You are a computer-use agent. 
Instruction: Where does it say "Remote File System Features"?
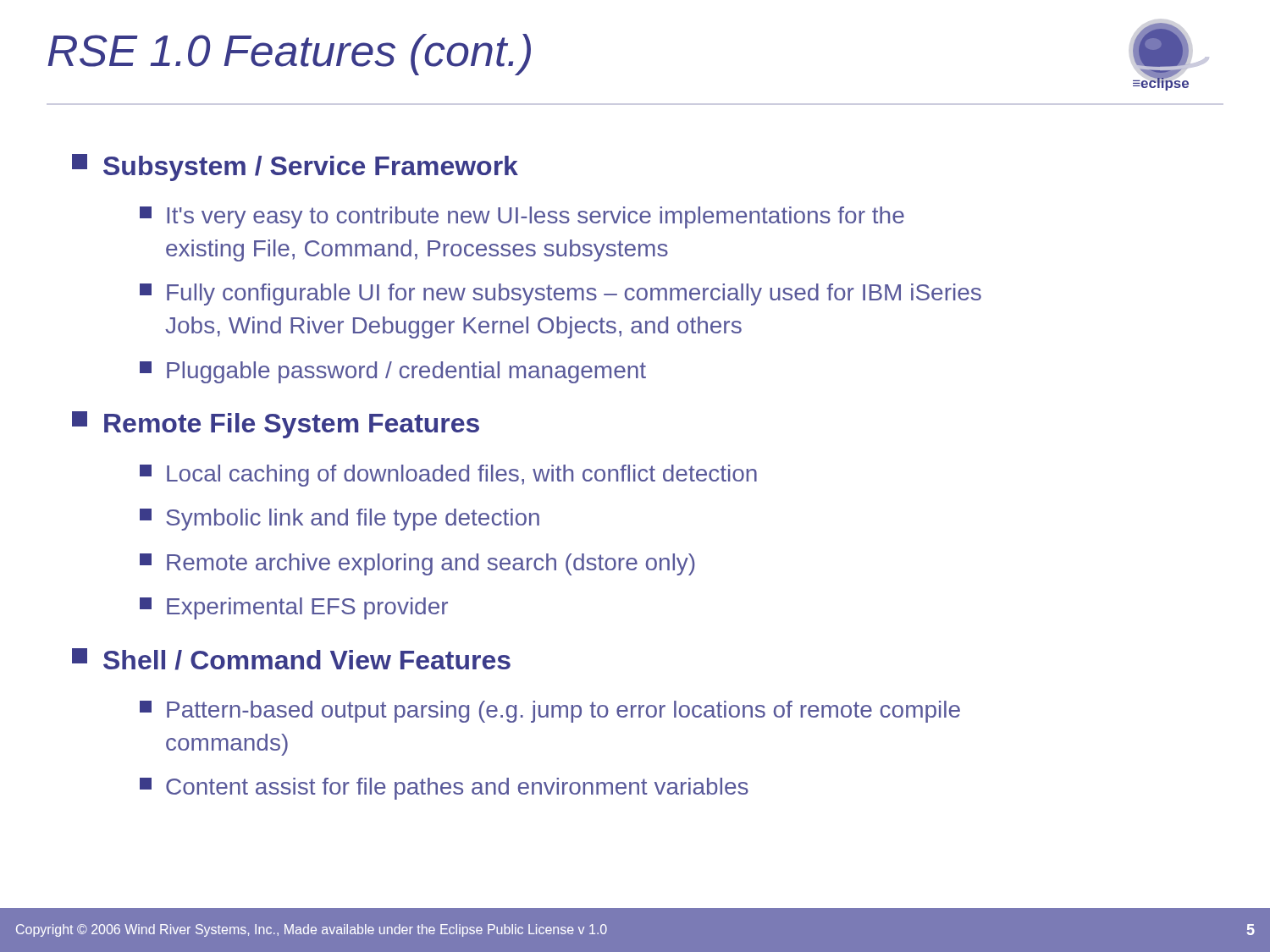click(x=276, y=424)
